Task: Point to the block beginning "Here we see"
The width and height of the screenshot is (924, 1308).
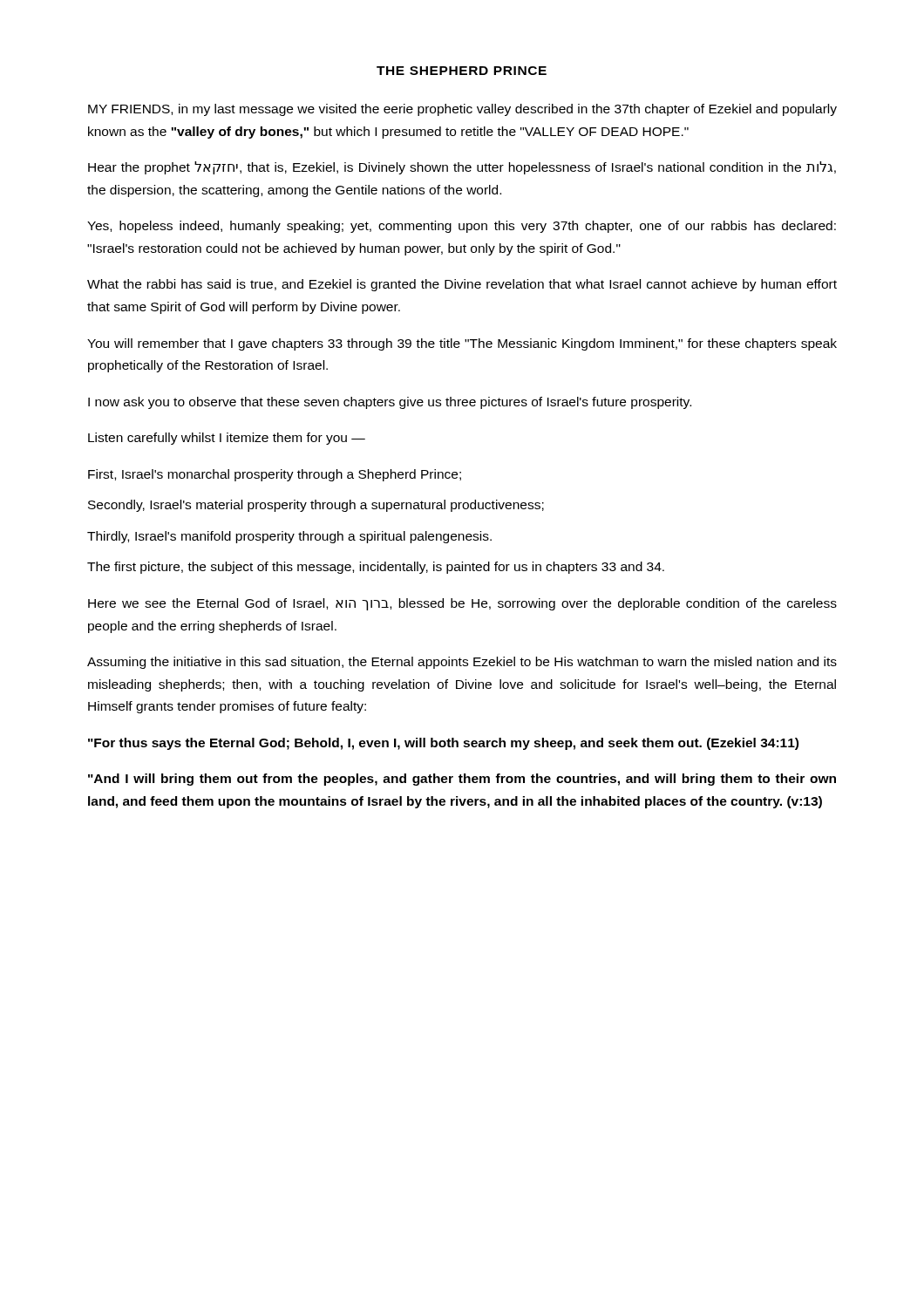Action: (462, 614)
